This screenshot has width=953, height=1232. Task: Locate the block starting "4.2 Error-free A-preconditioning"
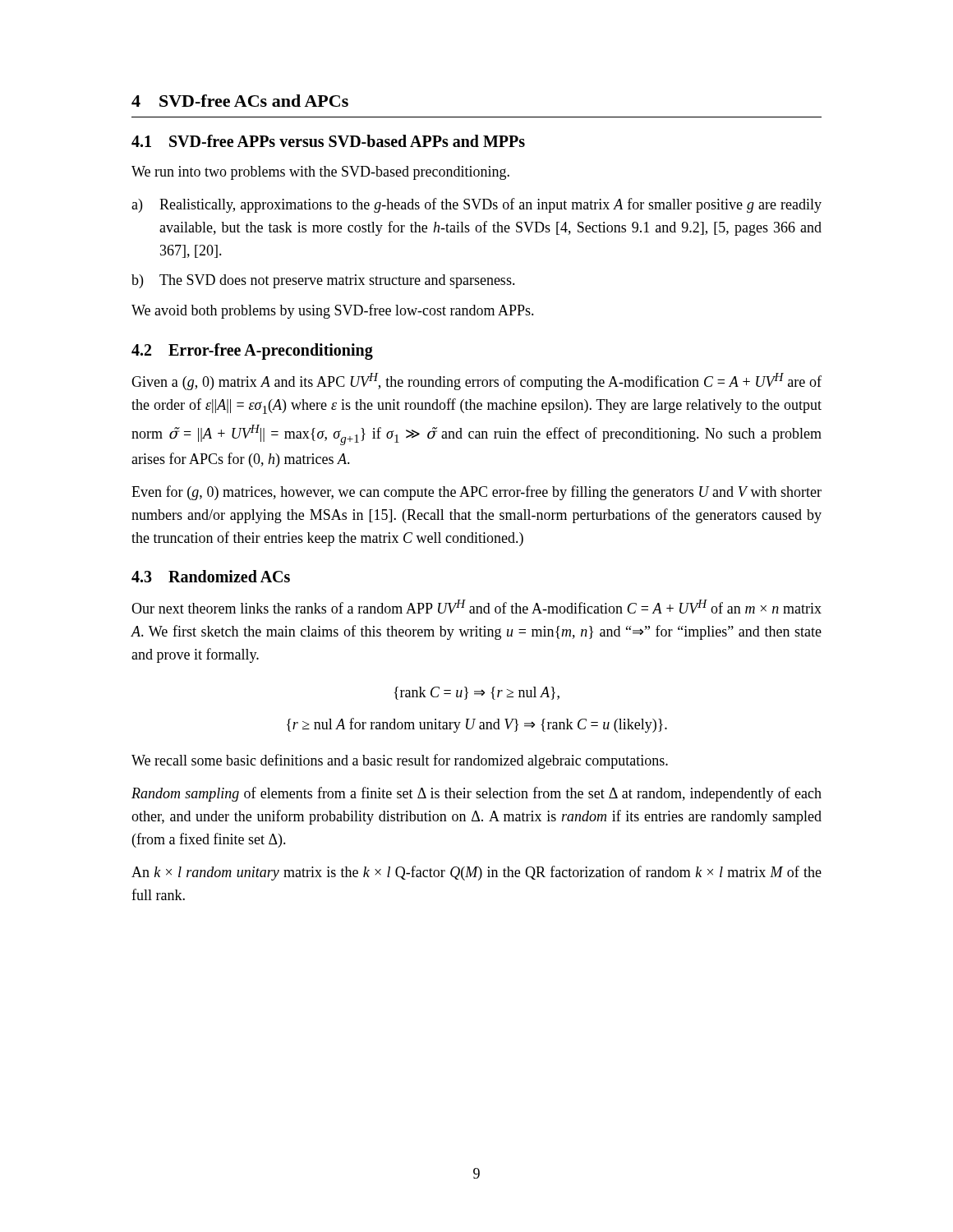252,350
